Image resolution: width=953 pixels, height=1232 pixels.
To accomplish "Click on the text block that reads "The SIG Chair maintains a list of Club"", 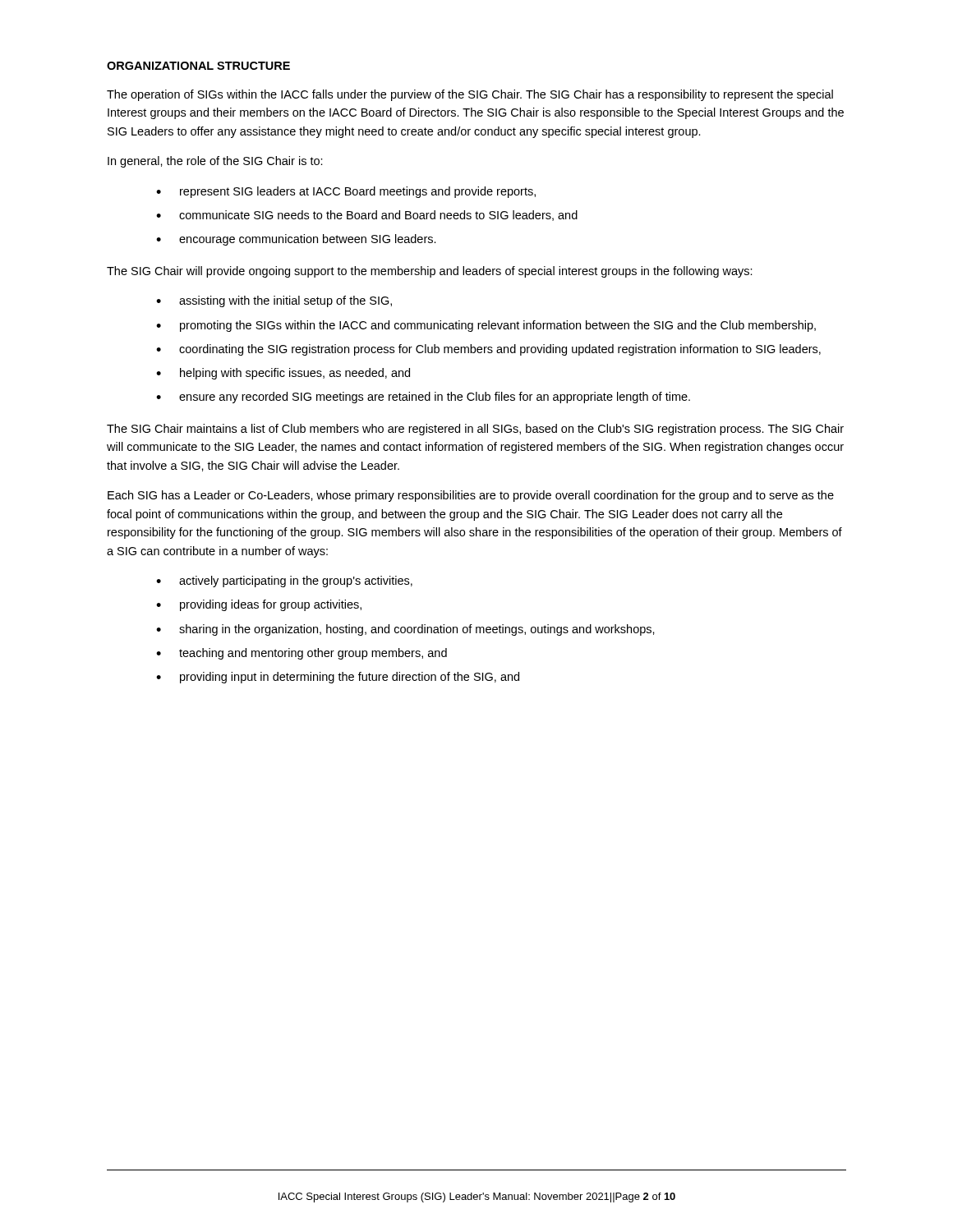I will tap(475, 447).
